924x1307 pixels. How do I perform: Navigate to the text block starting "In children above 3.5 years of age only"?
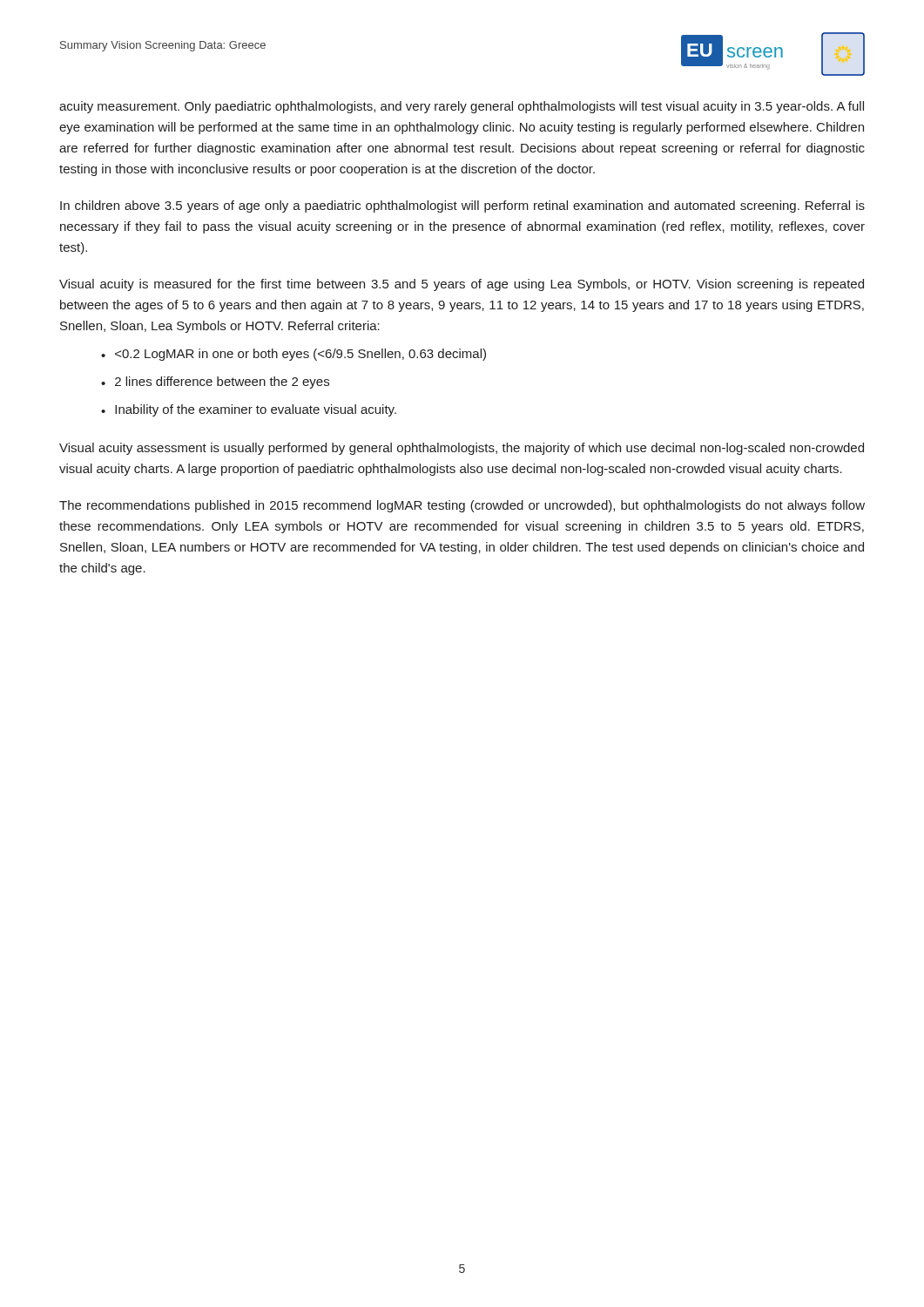pos(462,226)
